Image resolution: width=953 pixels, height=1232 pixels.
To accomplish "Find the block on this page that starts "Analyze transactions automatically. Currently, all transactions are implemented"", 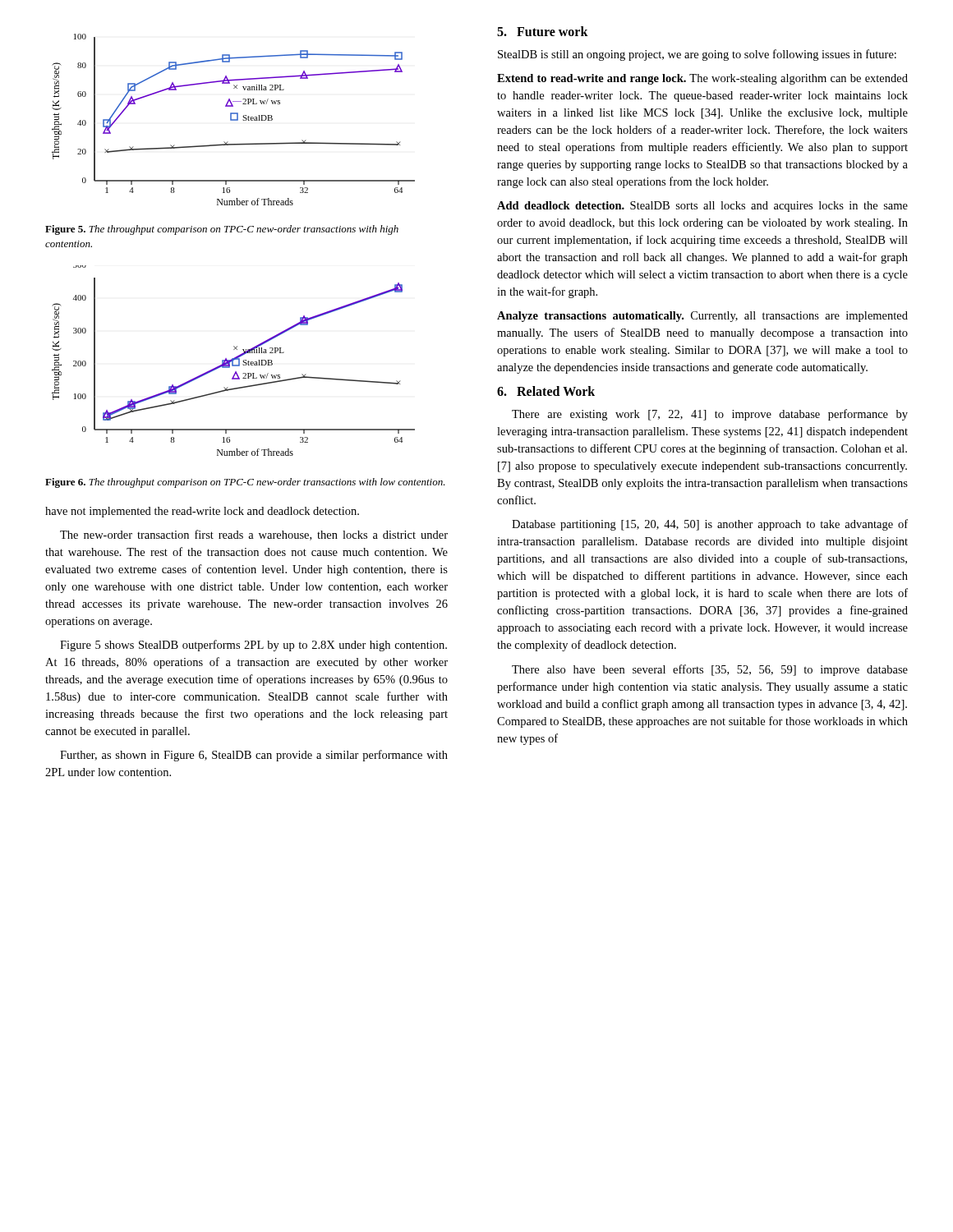I will click(x=702, y=341).
